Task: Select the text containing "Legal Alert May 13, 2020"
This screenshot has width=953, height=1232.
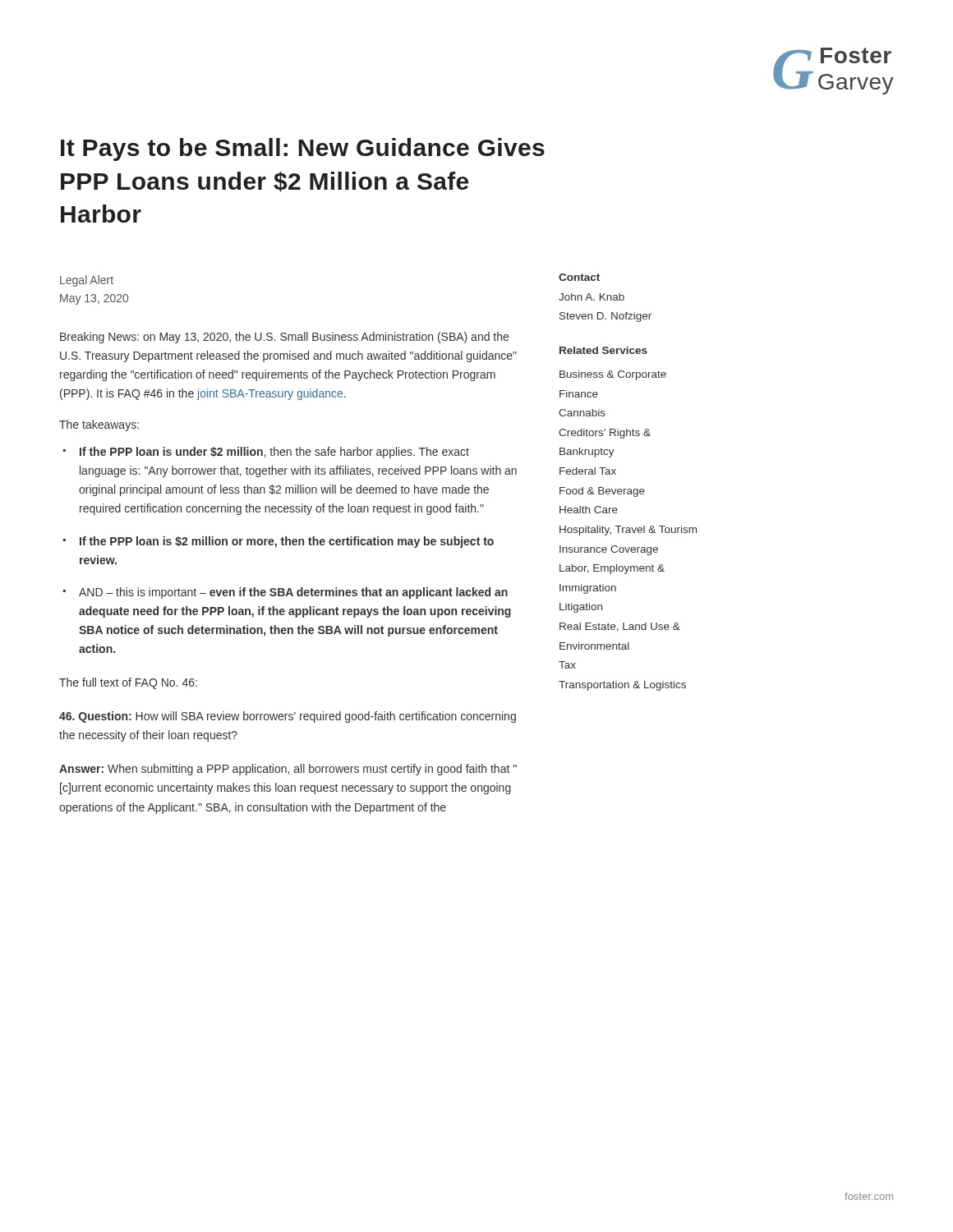Action: tap(94, 289)
